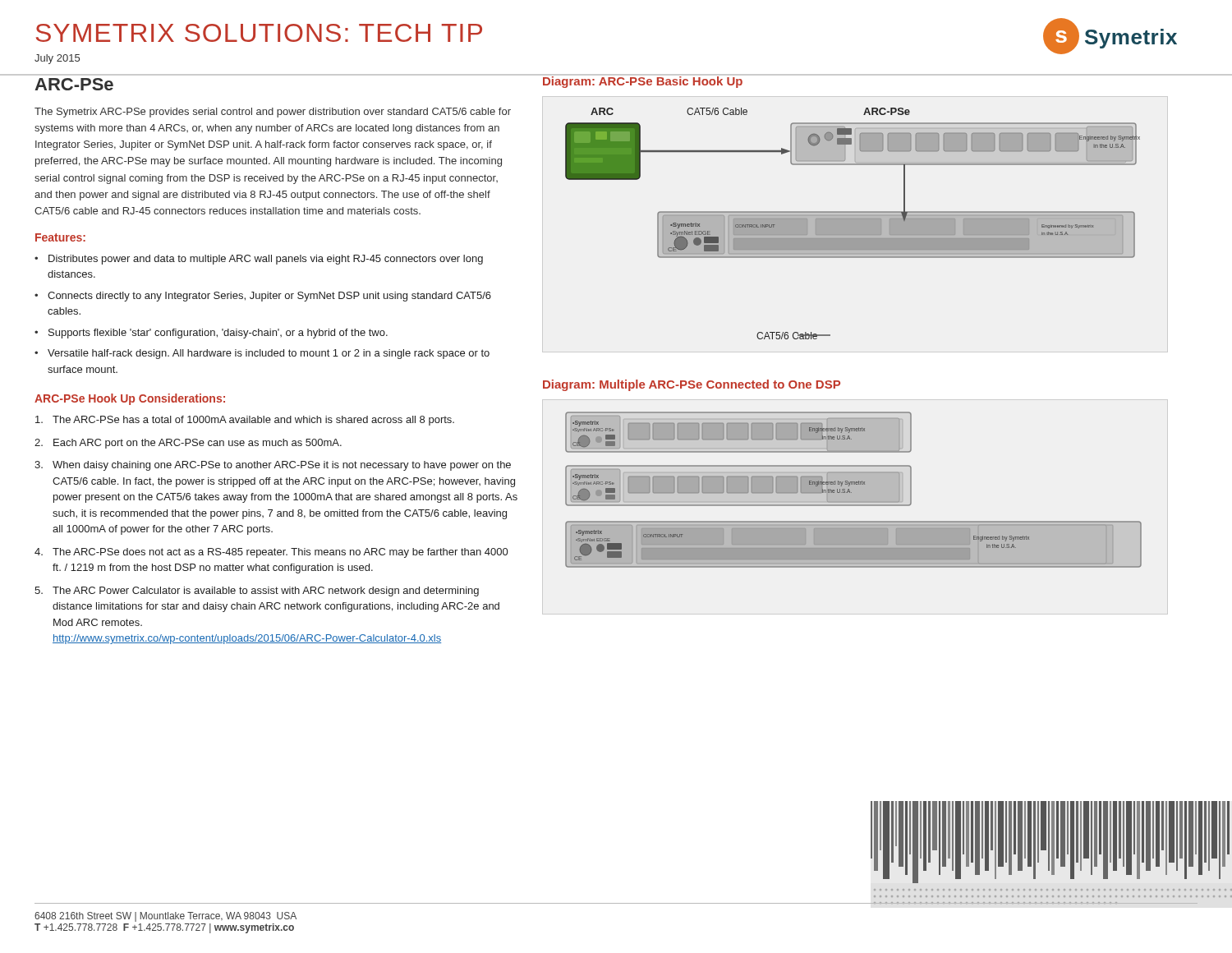Locate the block of text that opens with "Versatile half-rack design. All hardware is included to"

[269, 361]
